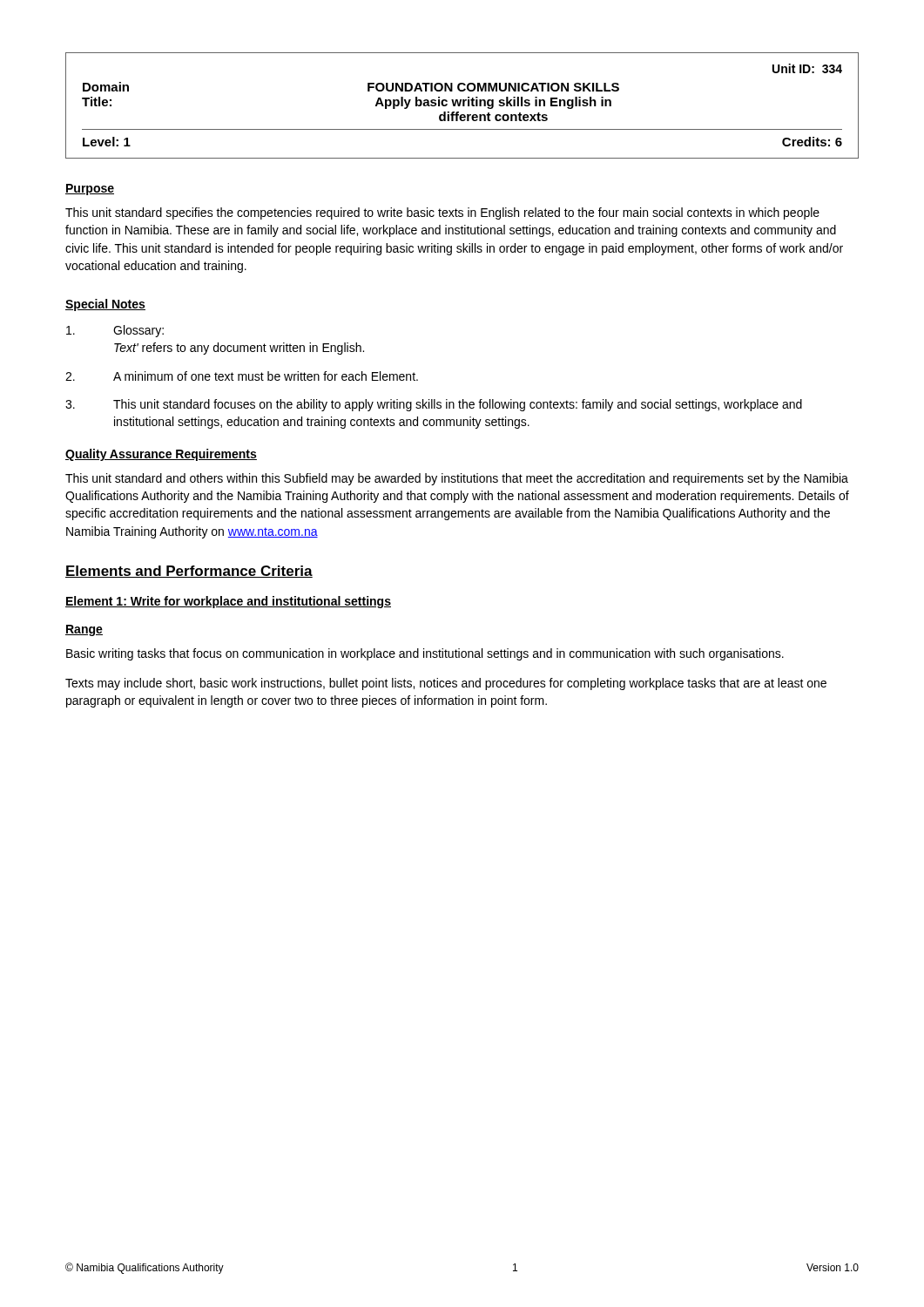Find the list item with the text "2. A minimum of one text must"
The image size is (924, 1307).
pyautogui.click(x=242, y=376)
